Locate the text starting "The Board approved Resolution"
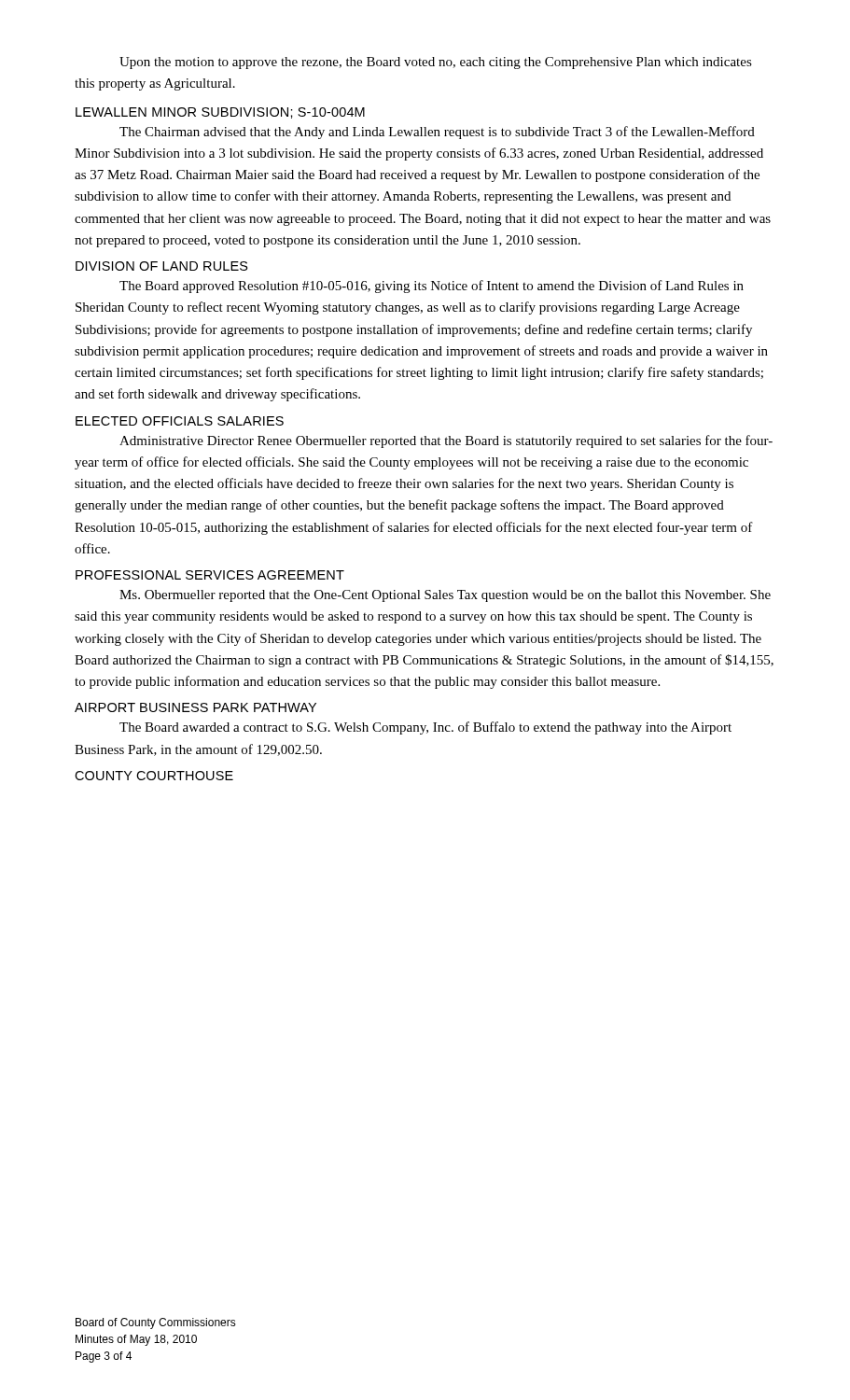850x1400 pixels. (x=421, y=340)
